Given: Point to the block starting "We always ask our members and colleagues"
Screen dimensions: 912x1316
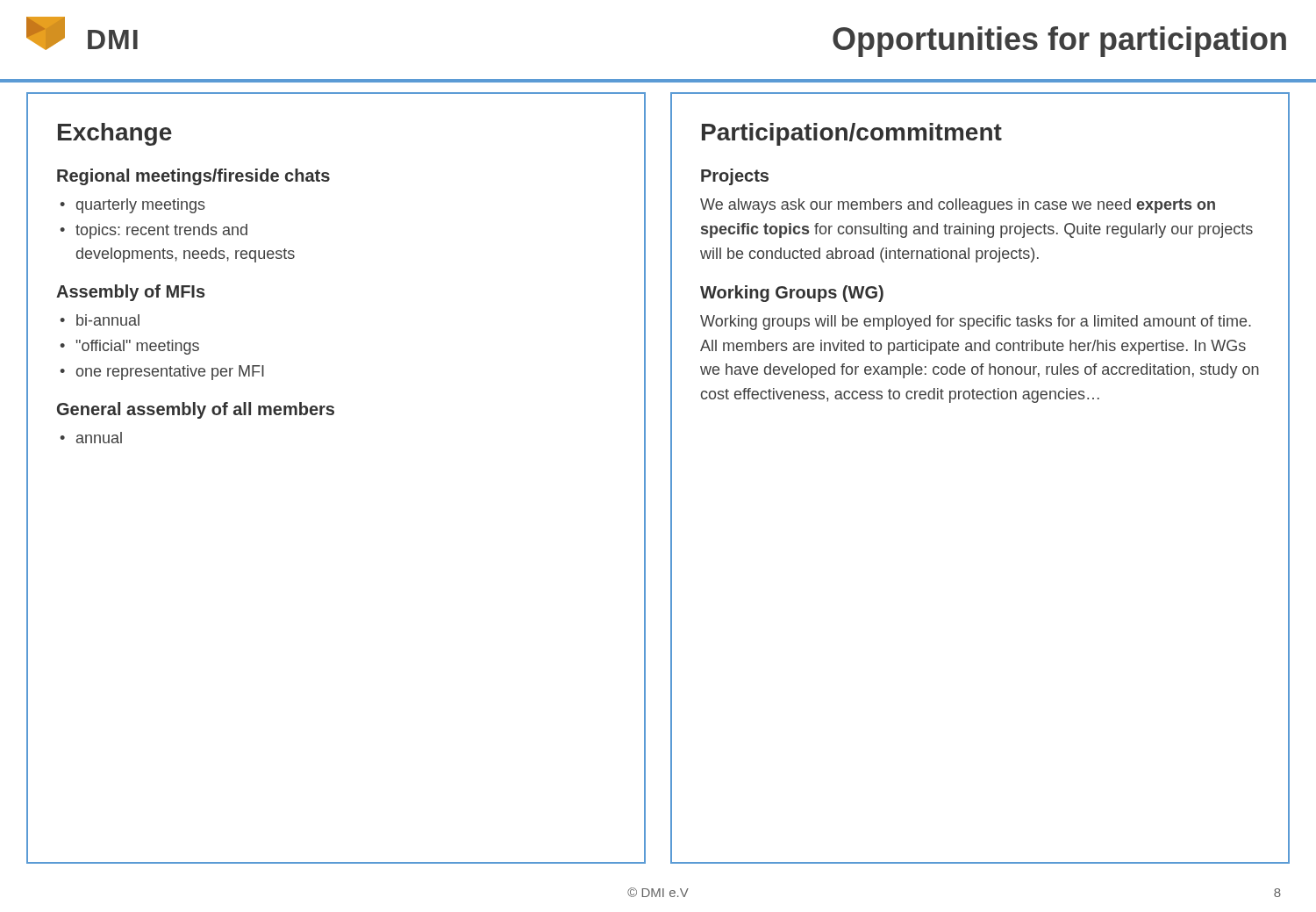Looking at the screenshot, I should (977, 229).
